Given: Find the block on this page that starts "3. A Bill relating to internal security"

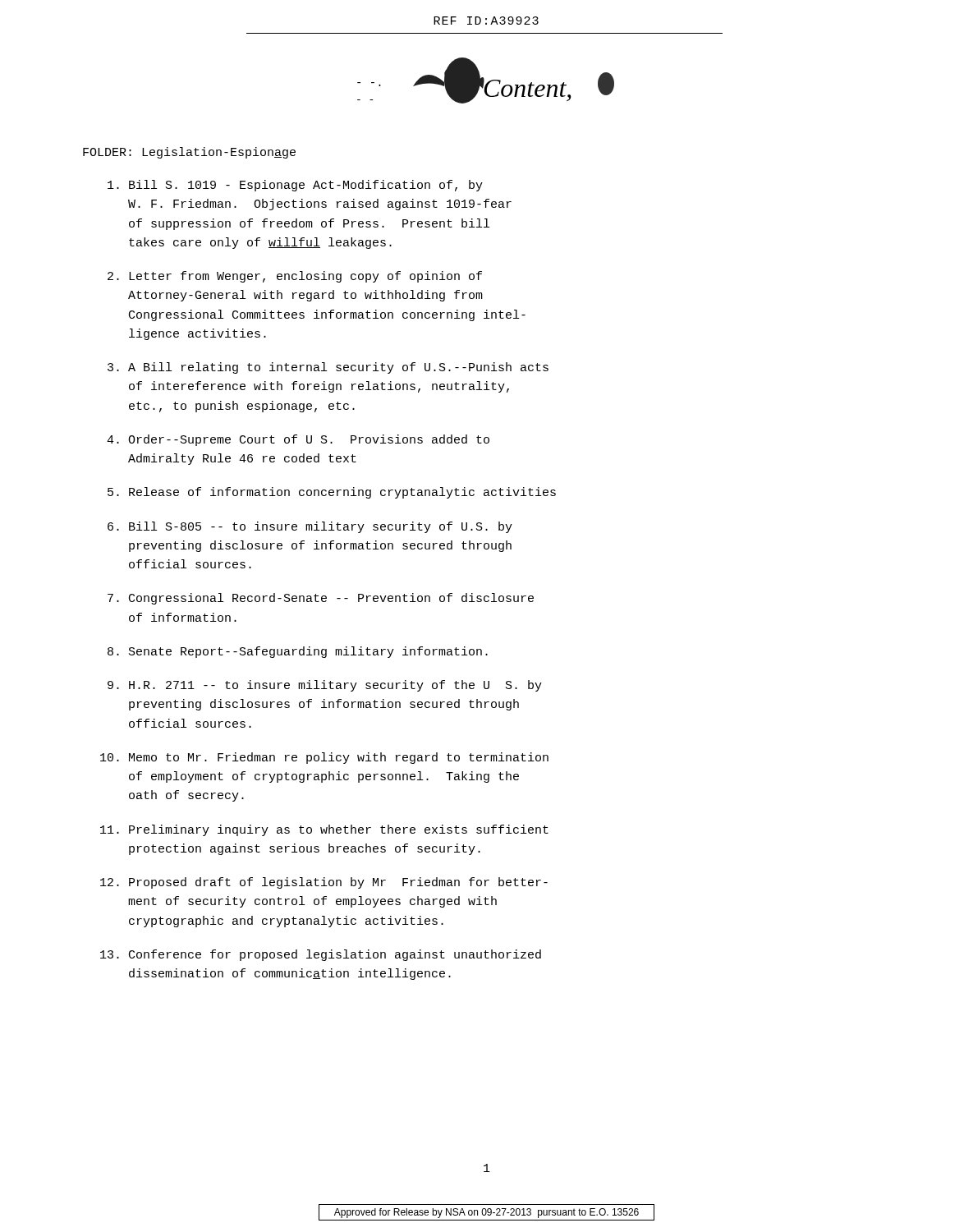Looking at the screenshot, I should click(476, 388).
